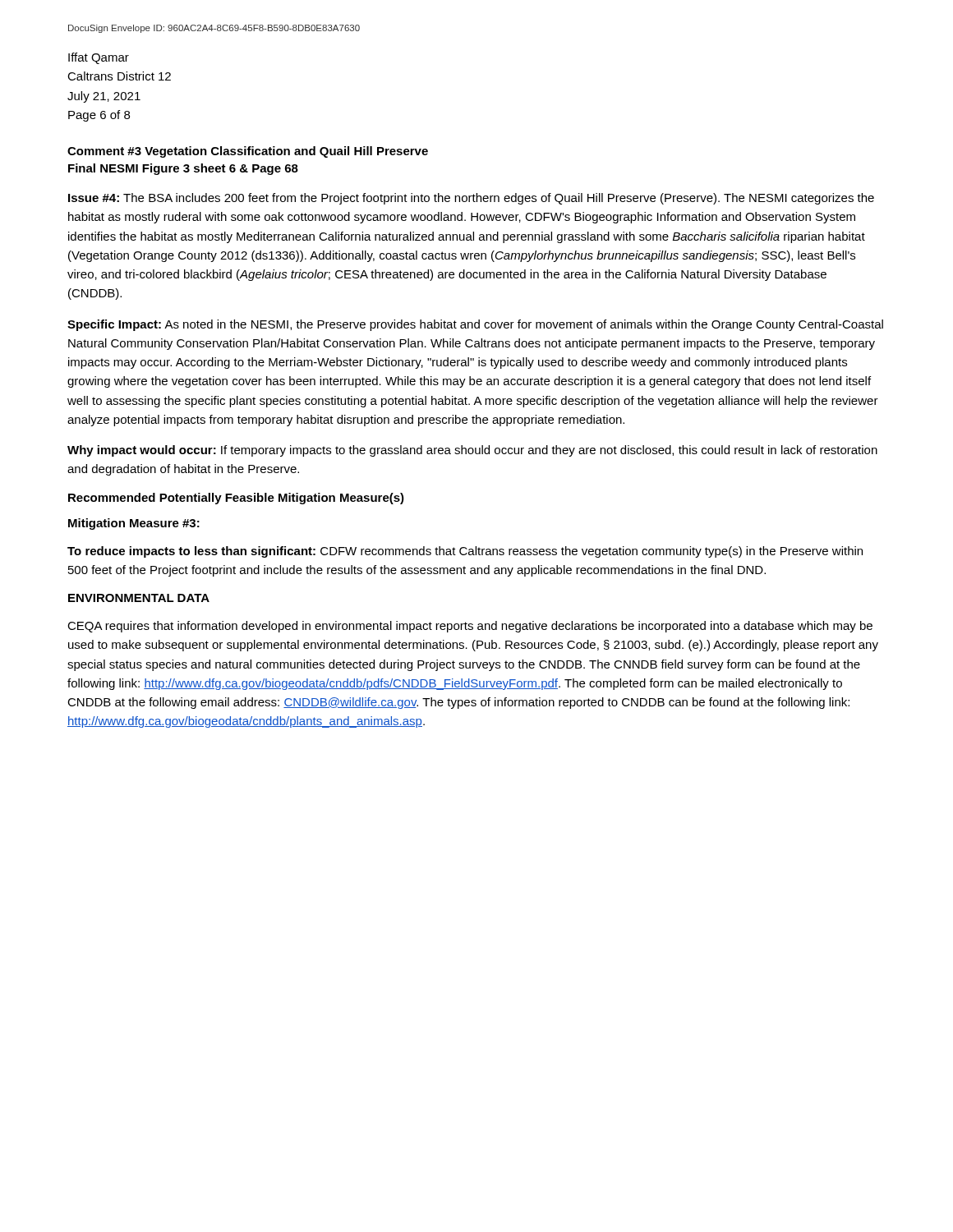Find the section header containing "Recommended Potentially Feasible Mitigation"
Screen dimensions: 1232x953
(x=236, y=497)
